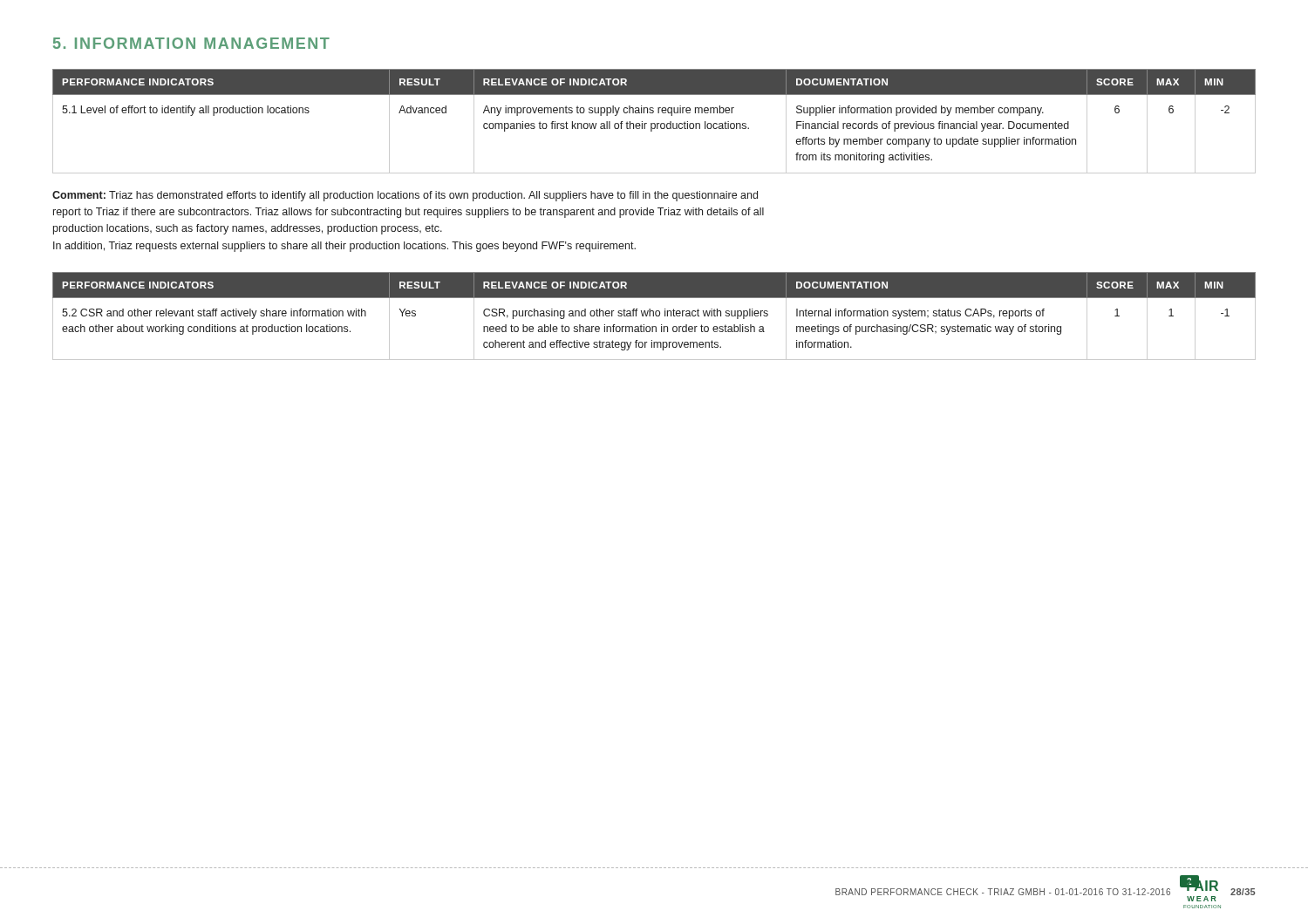Screen dimensions: 924x1308
Task: Select the table that reads "CSR, purchasing and other staff"
Action: click(654, 316)
